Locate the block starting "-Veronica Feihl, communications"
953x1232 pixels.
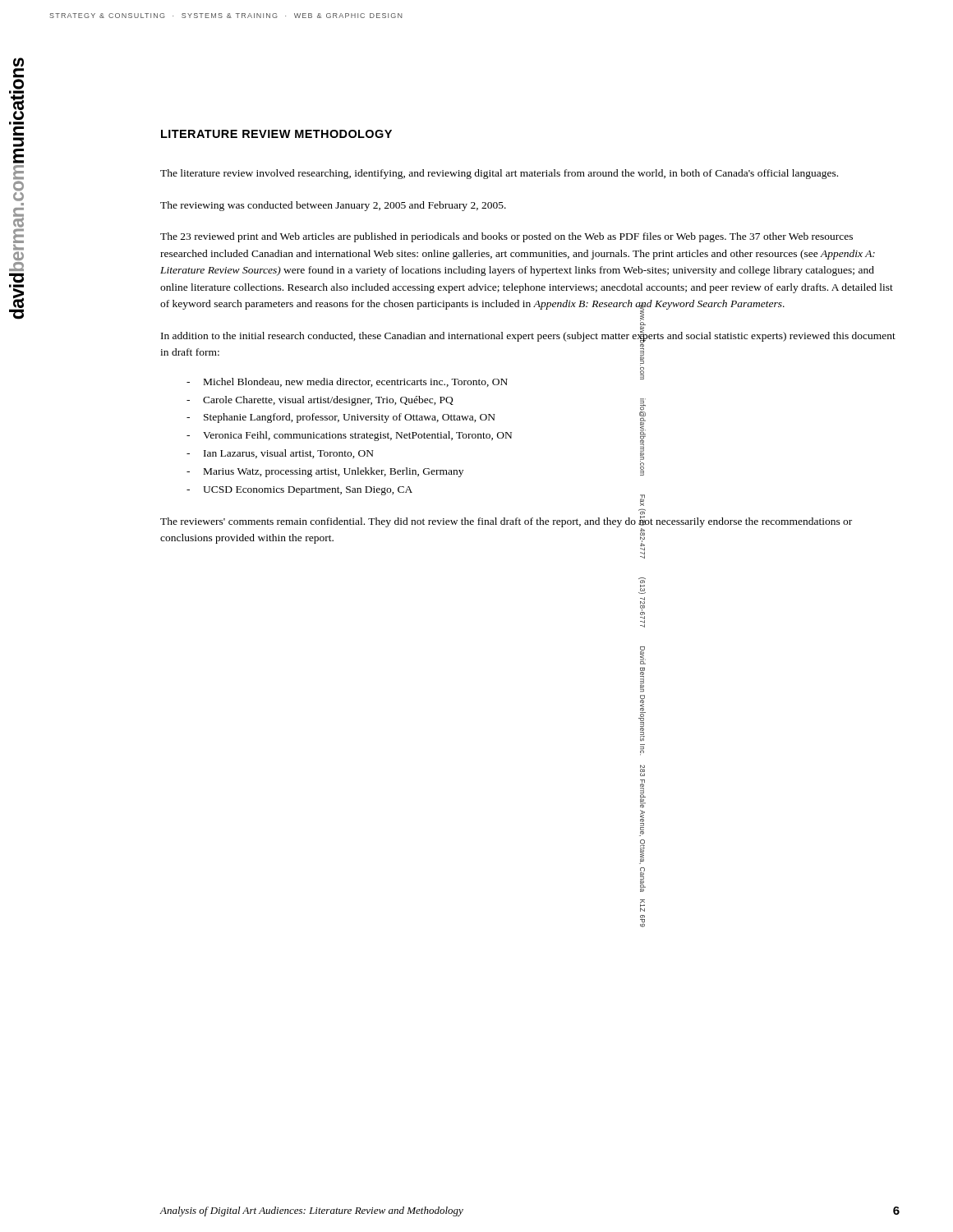(x=349, y=435)
